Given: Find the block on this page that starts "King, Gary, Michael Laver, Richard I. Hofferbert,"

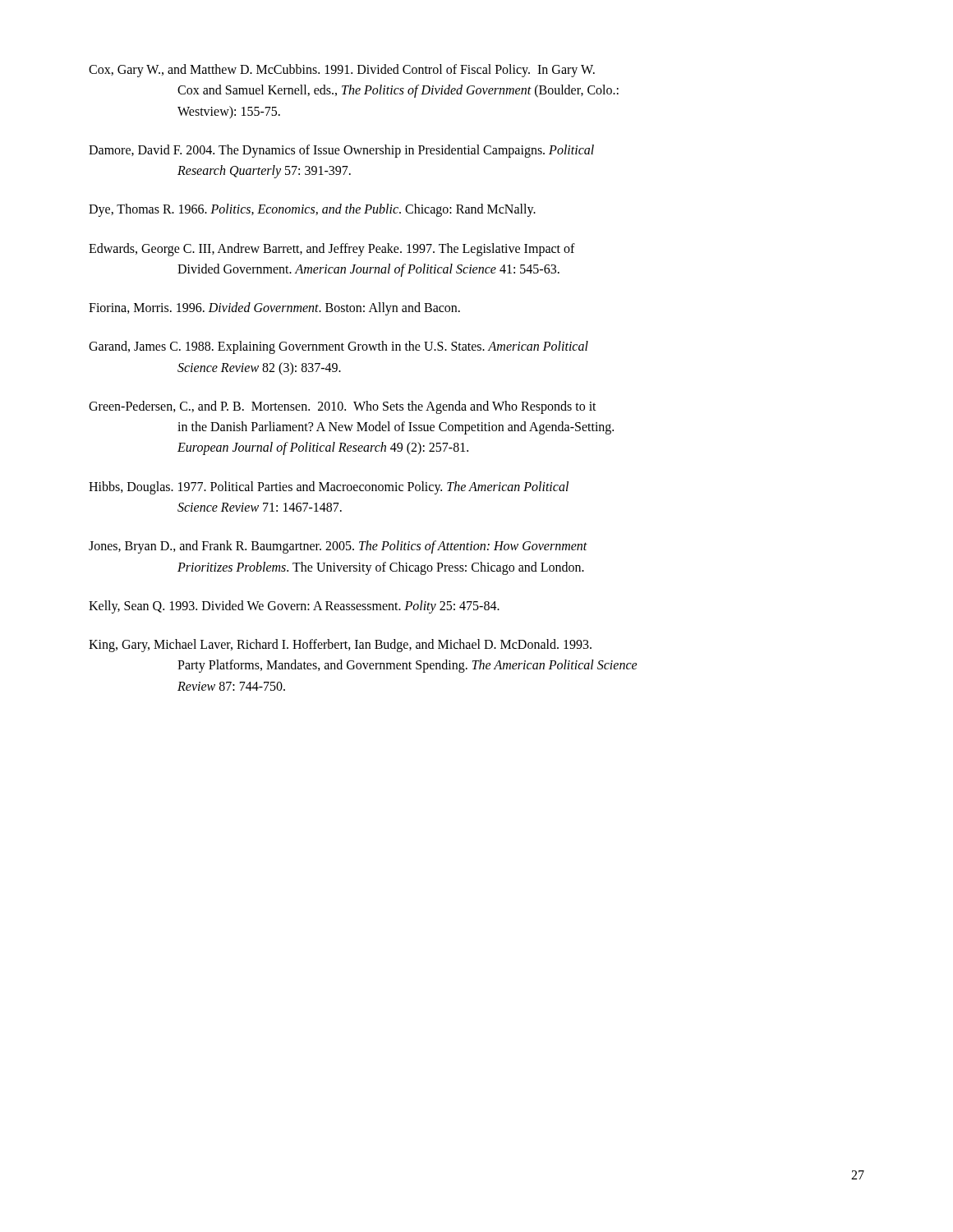Looking at the screenshot, I should (x=476, y=665).
